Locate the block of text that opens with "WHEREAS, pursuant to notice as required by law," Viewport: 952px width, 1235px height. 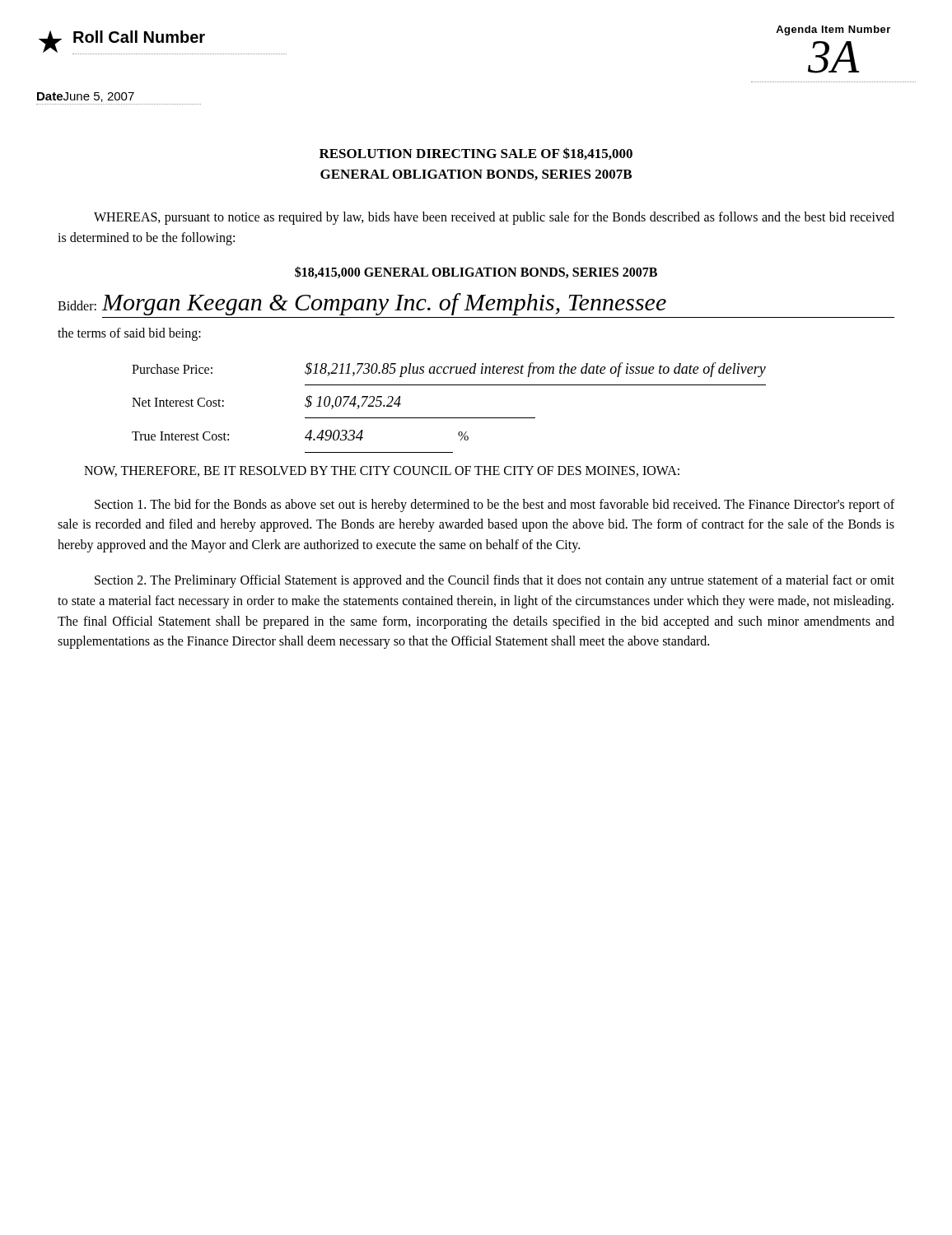click(476, 227)
